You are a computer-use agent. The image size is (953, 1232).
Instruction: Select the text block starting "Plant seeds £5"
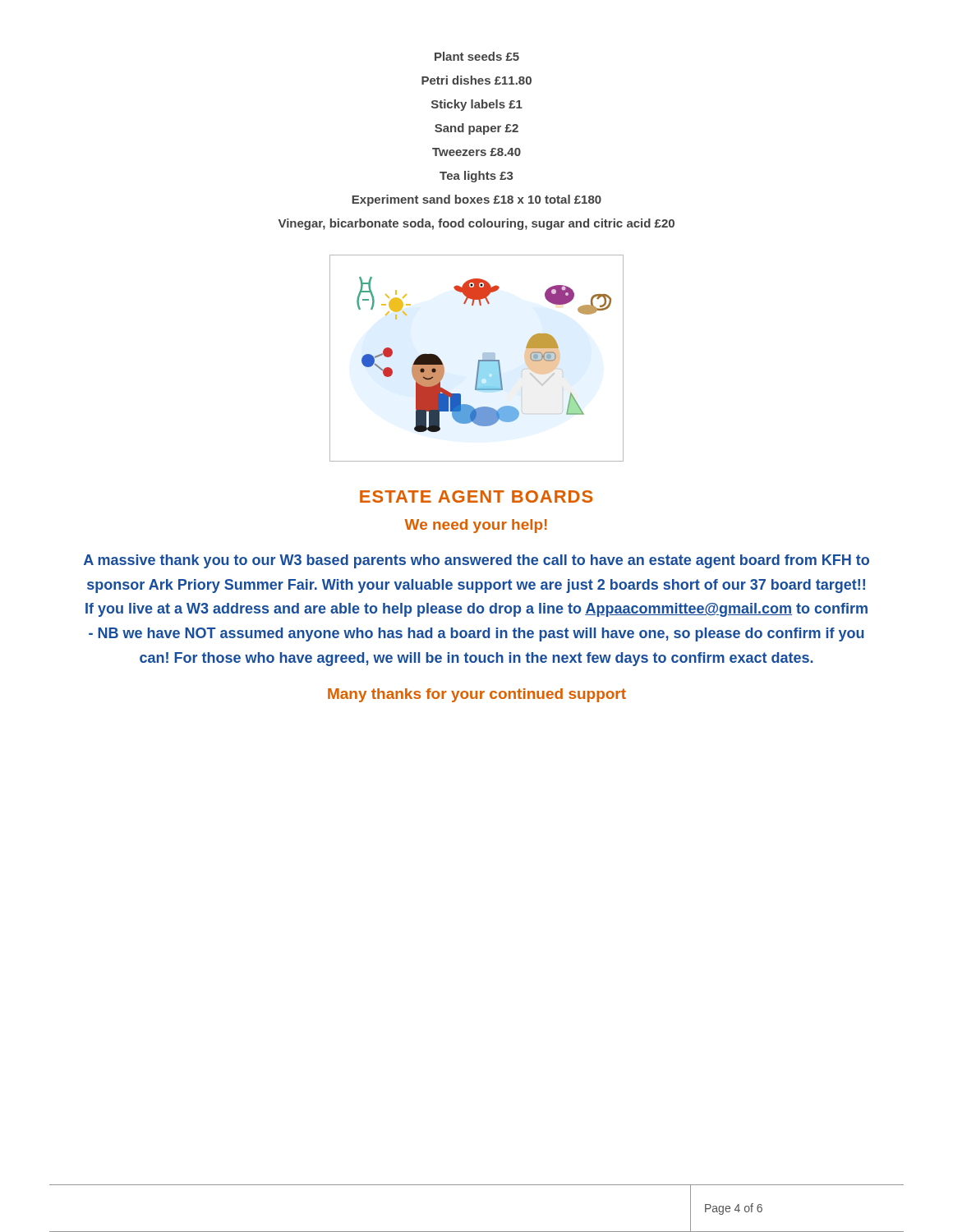tap(476, 56)
